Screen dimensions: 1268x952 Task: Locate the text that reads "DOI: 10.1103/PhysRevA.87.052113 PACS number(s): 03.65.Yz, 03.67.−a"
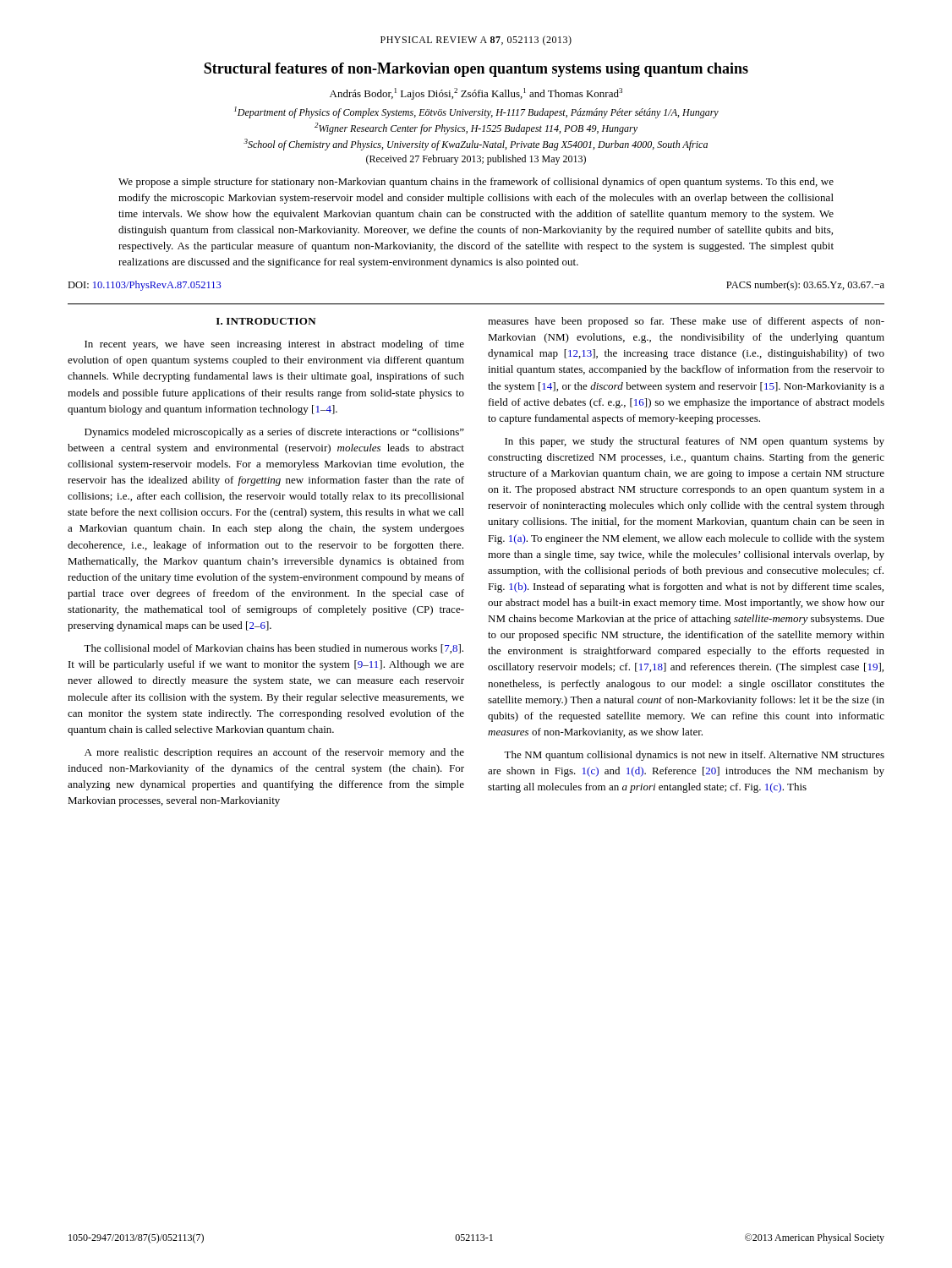151,285
